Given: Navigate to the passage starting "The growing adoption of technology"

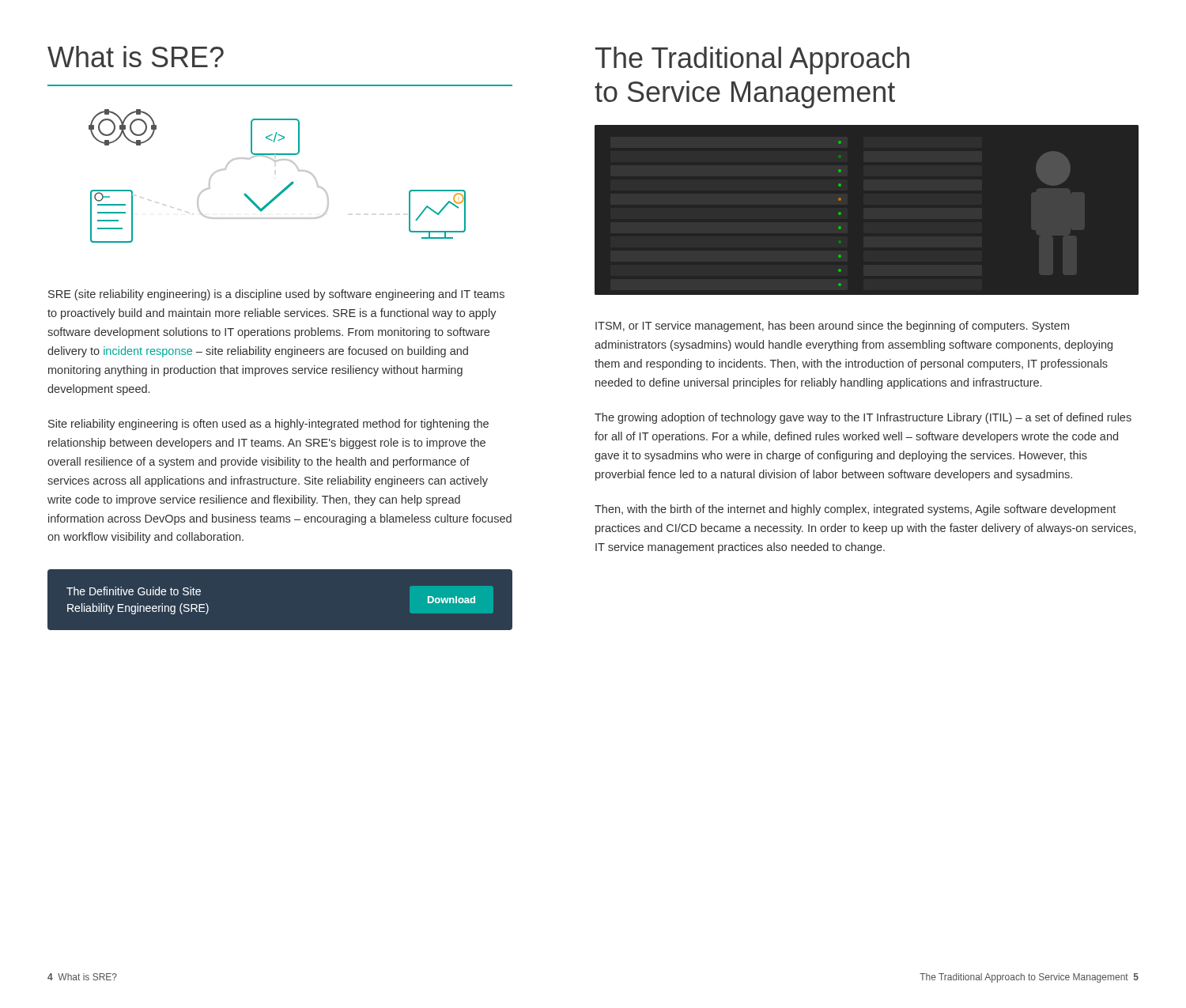Looking at the screenshot, I should [x=863, y=446].
